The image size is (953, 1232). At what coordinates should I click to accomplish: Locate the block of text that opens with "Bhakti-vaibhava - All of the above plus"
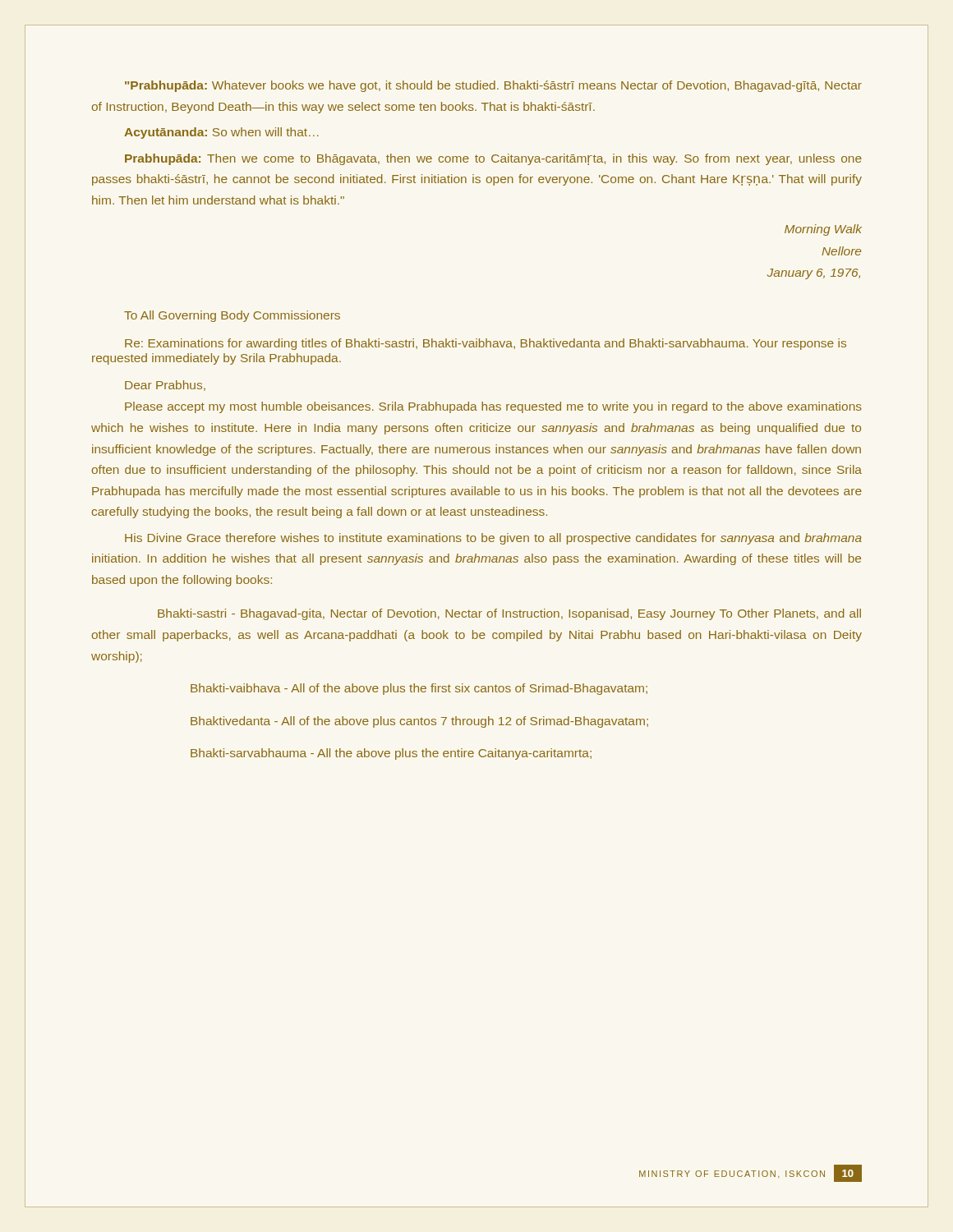[x=476, y=688]
